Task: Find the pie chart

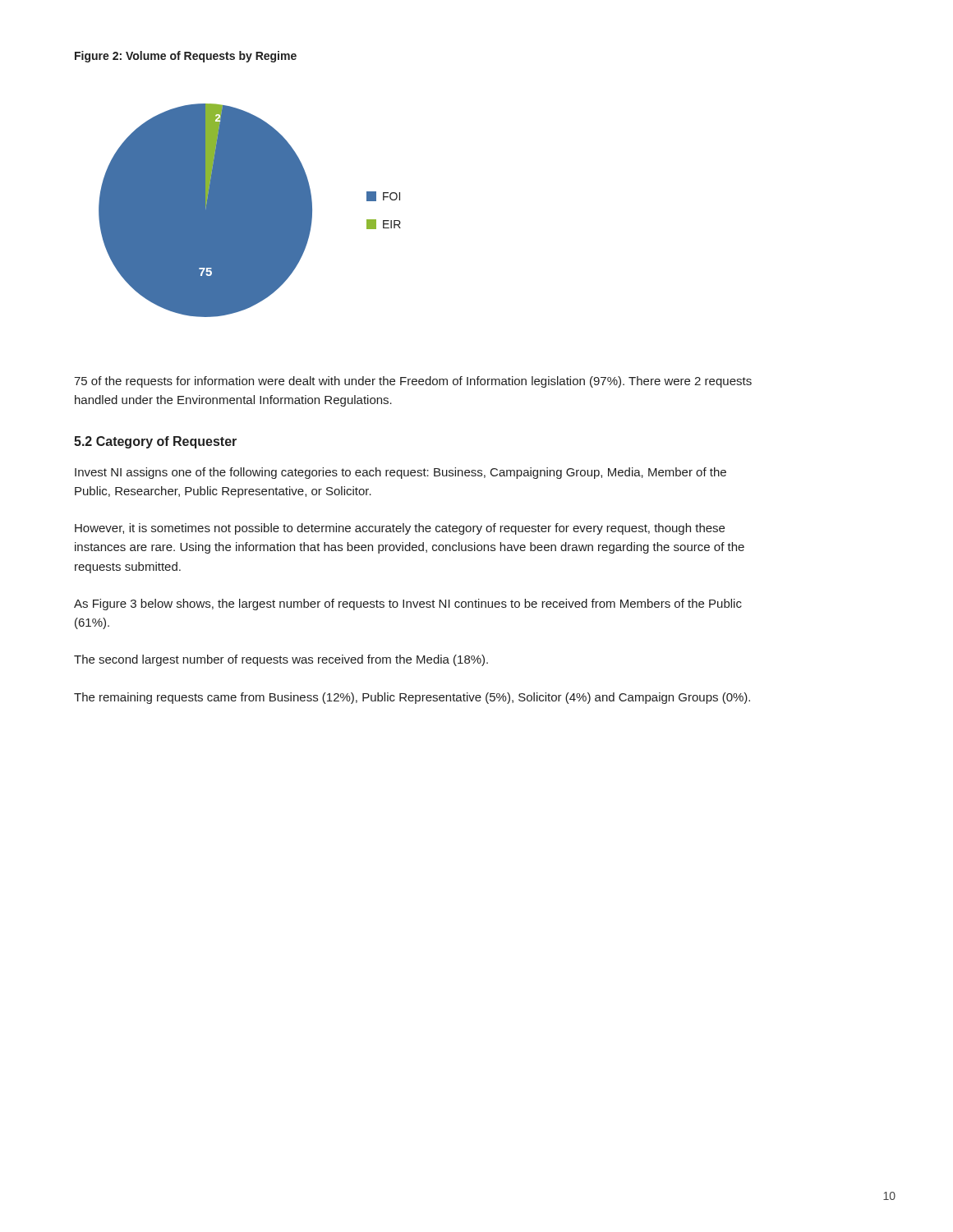Action: [x=419, y=210]
